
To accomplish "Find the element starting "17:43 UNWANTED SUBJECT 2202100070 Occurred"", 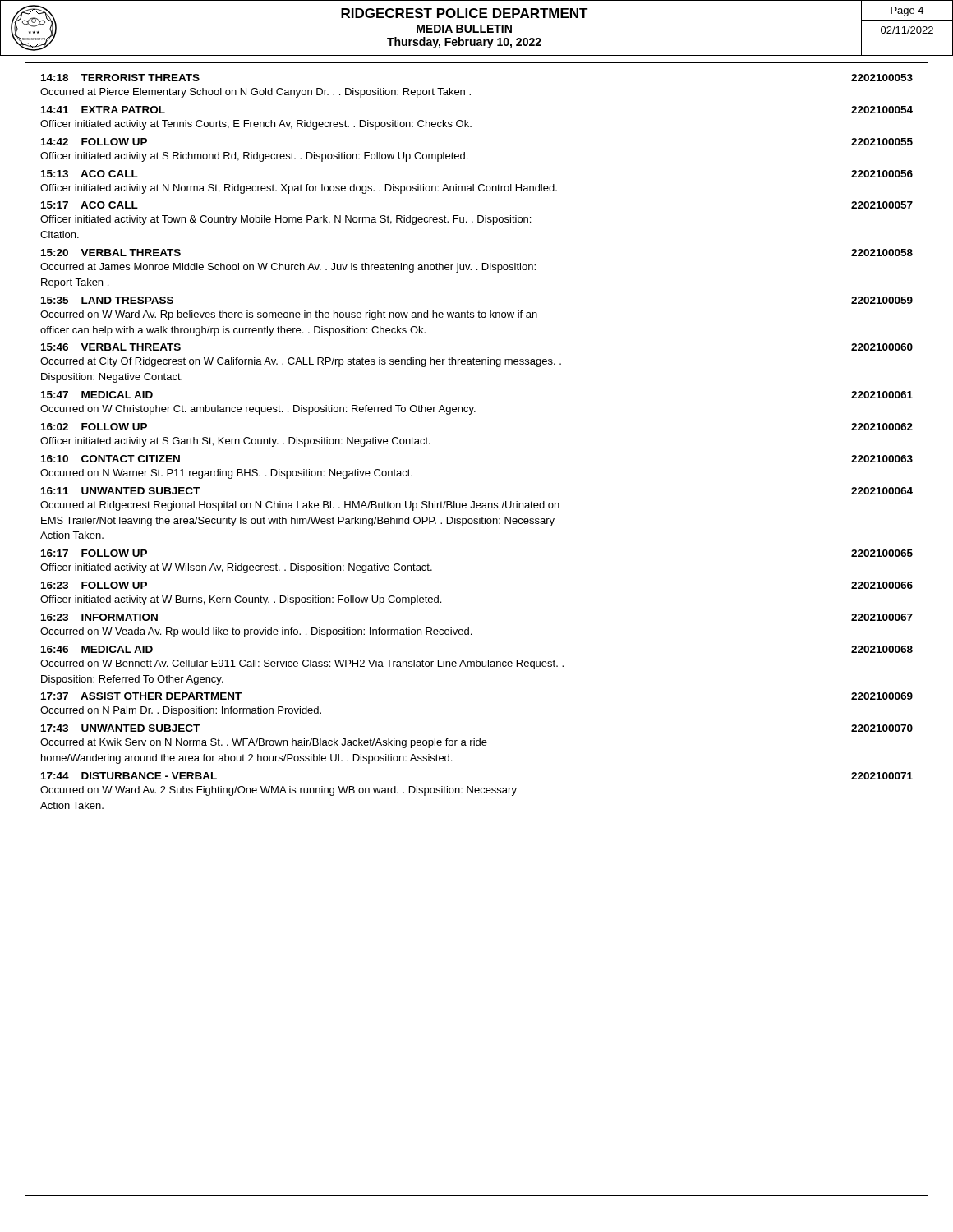I will pyautogui.click(x=476, y=744).
